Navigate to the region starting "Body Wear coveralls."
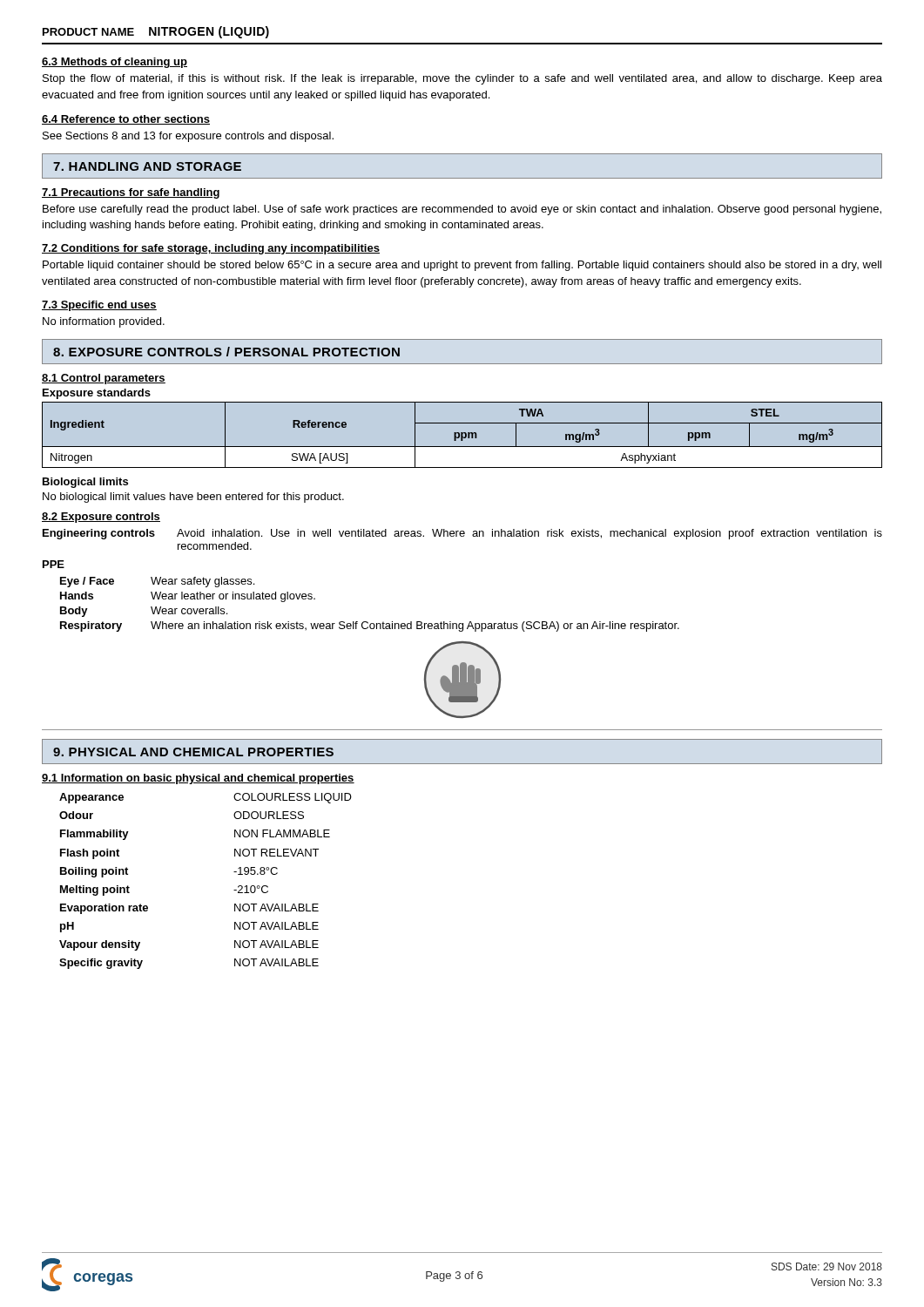Screen dimensions: 1307x924 pos(471,610)
